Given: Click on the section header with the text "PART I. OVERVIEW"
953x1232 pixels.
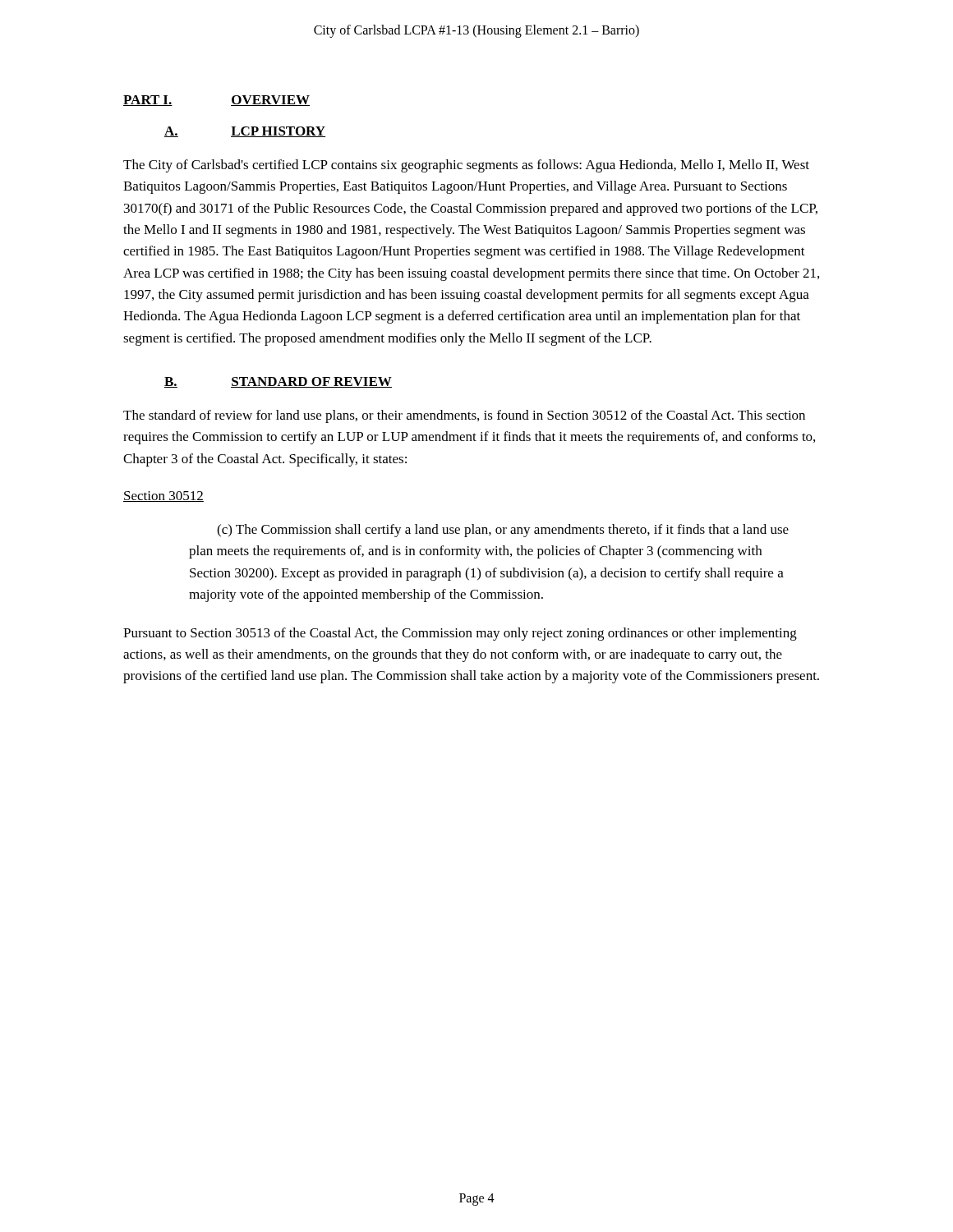Looking at the screenshot, I should pos(147,101).
